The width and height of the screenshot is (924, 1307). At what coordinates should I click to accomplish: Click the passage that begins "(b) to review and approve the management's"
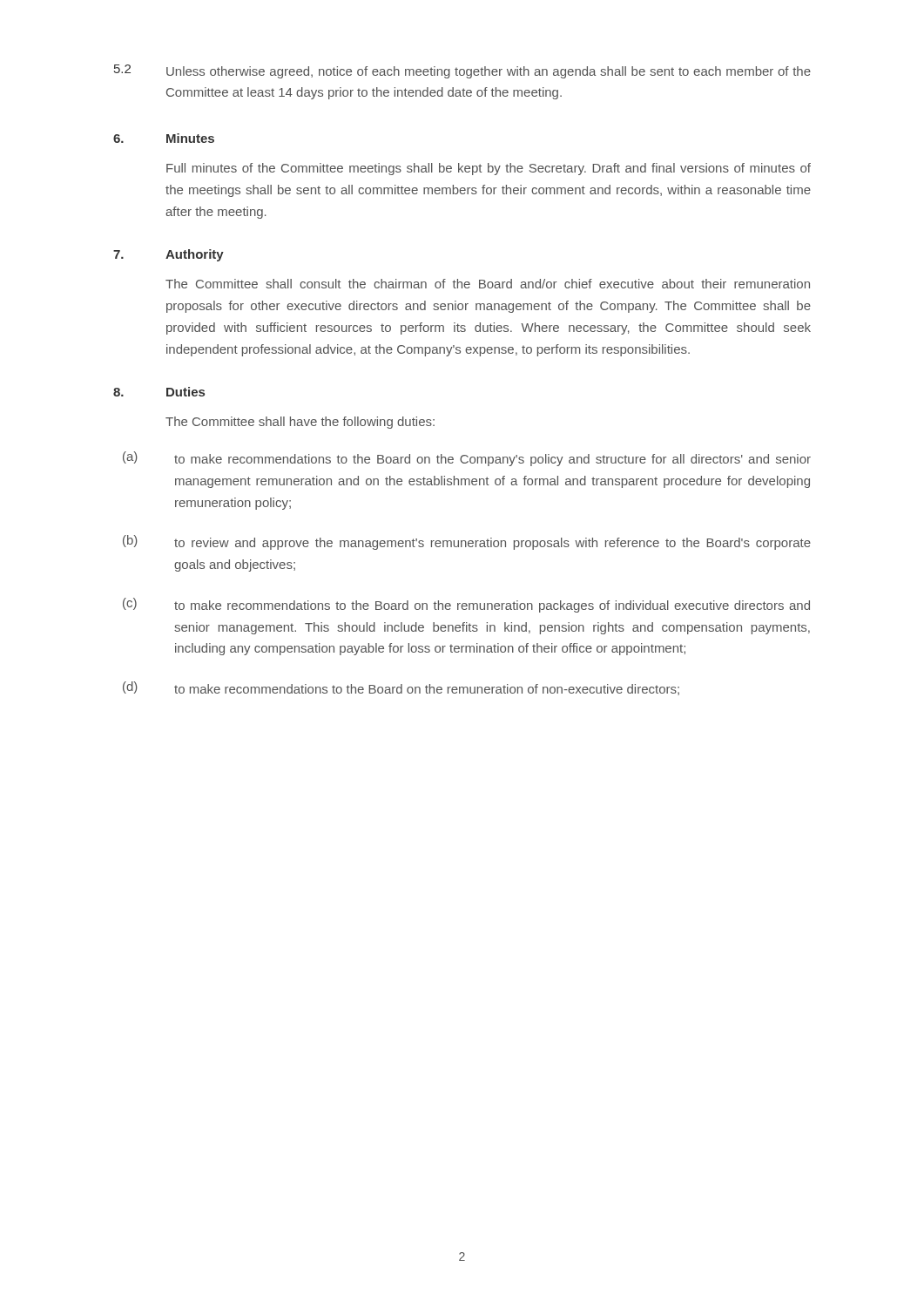(x=462, y=554)
